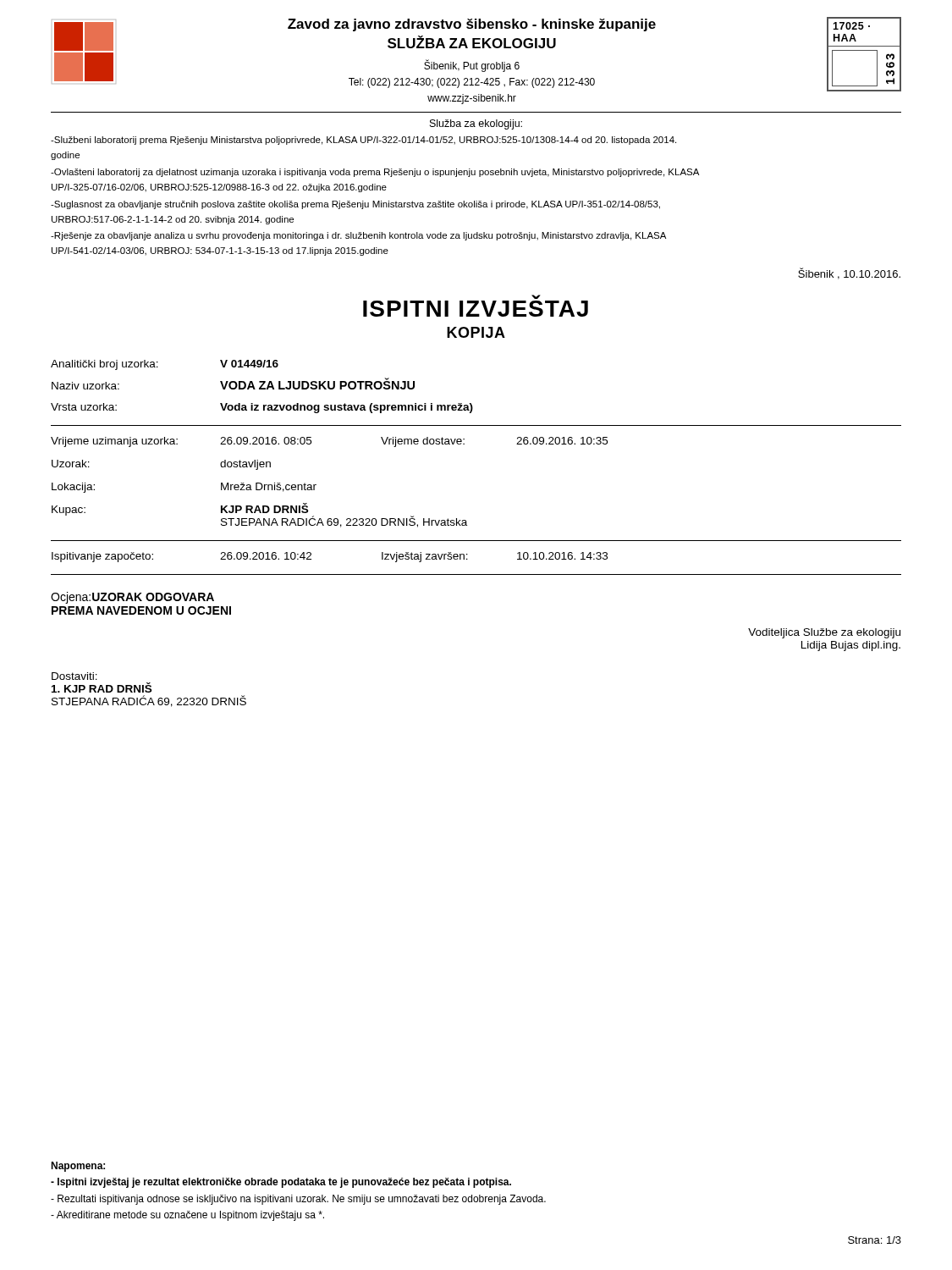The image size is (952, 1270).
Task: Find the text block that says "Vrsta uzorka: Voda iz razvodnog sustava (spremnici"
Action: point(262,407)
